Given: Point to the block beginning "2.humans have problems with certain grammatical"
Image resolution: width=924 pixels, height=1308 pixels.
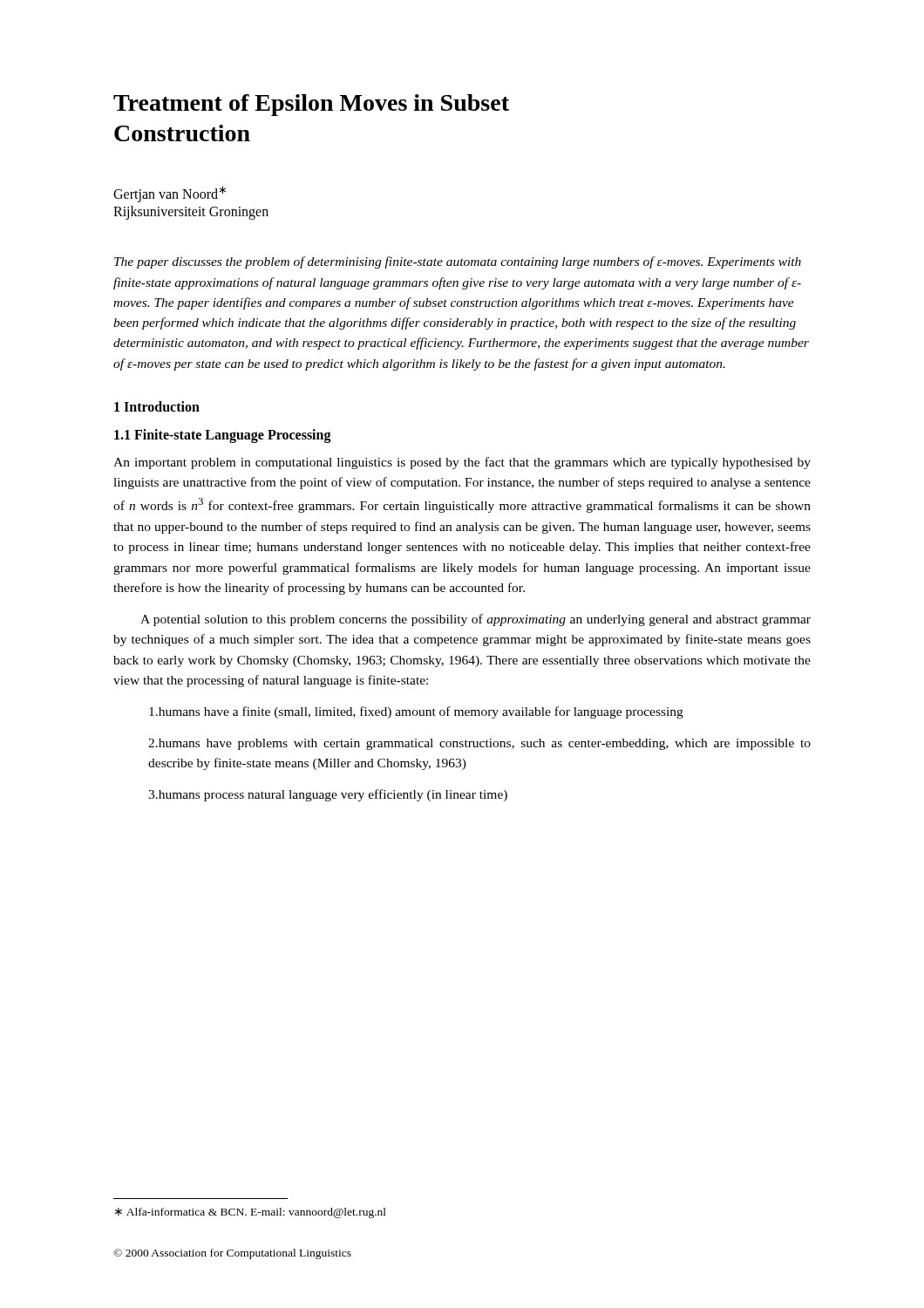Looking at the screenshot, I should click(x=479, y=752).
